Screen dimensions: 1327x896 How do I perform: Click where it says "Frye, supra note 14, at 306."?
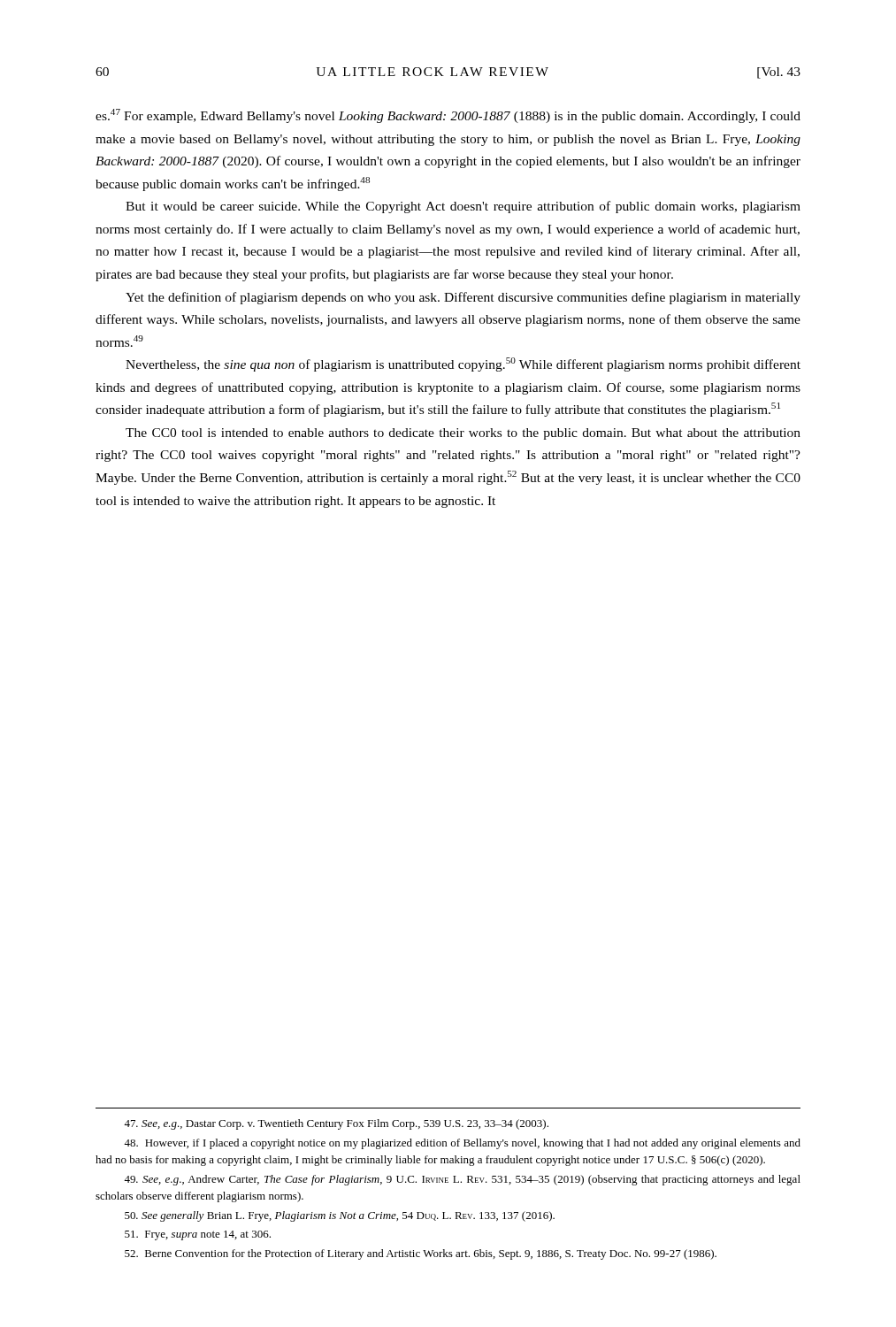198,1235
